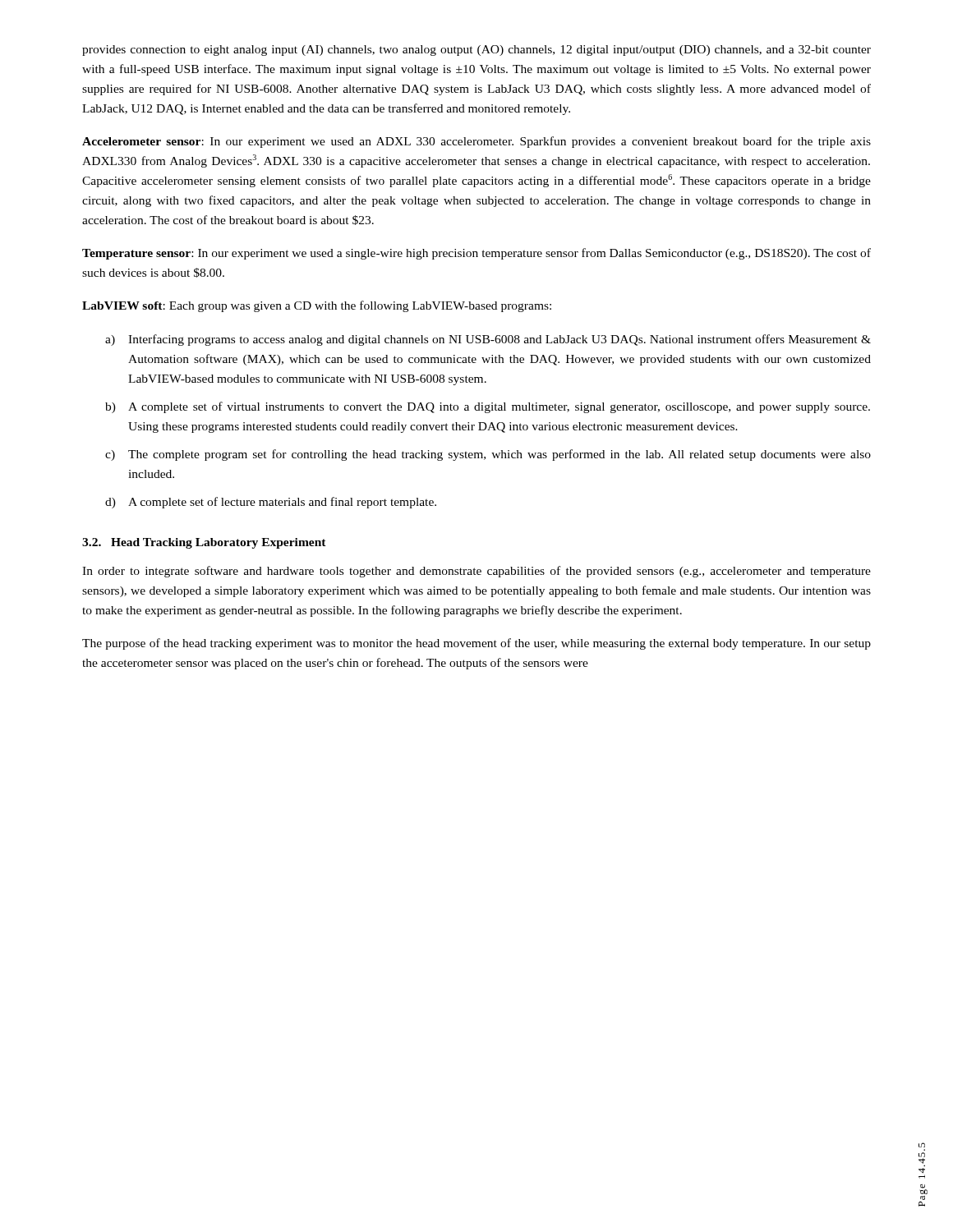The image size is (953, 1232).
Task: Find the block on this page that starts "Accelerometer sensor: In"
Action: 476,181
